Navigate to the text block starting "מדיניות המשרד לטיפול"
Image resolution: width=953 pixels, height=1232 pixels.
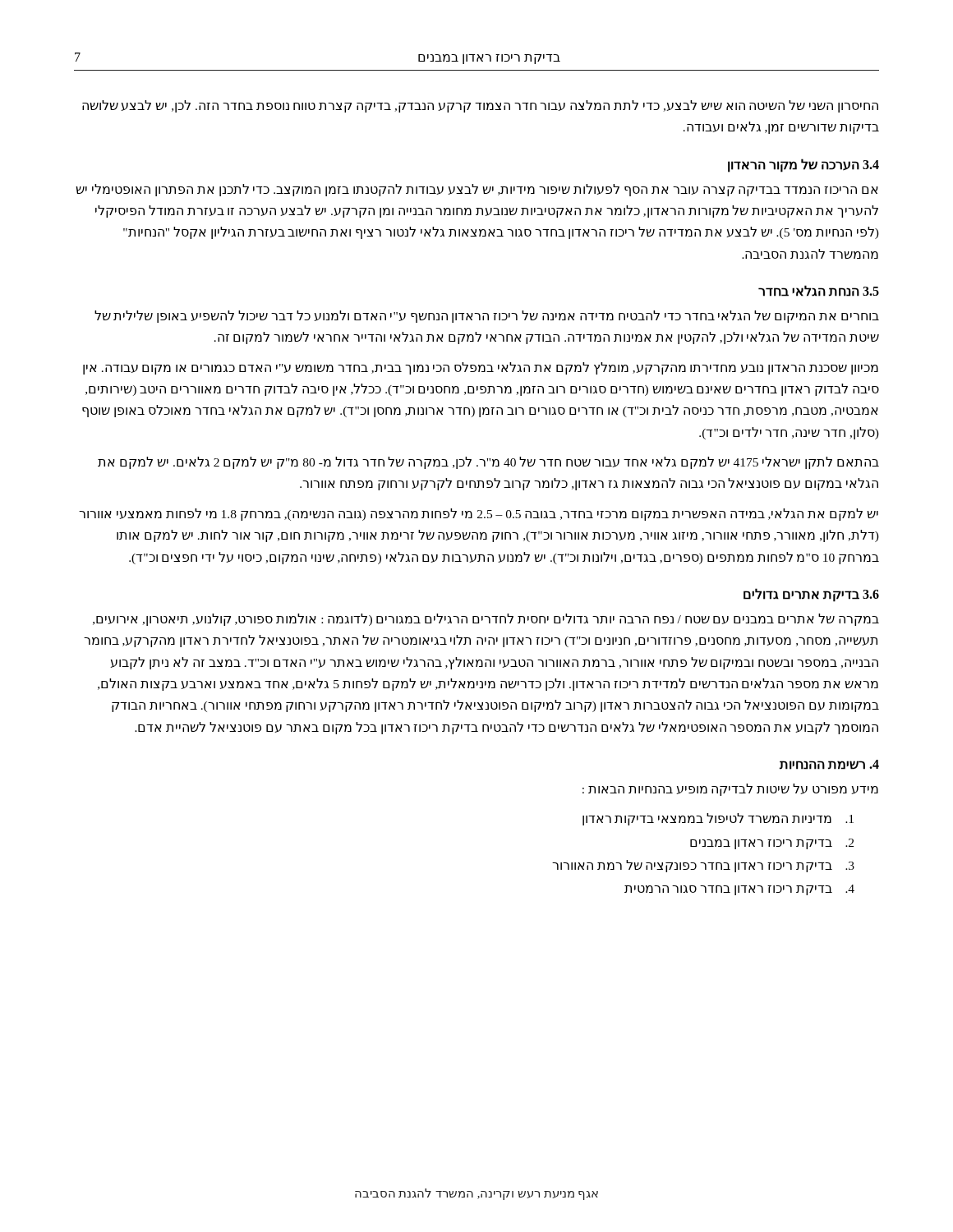(718, 819)
